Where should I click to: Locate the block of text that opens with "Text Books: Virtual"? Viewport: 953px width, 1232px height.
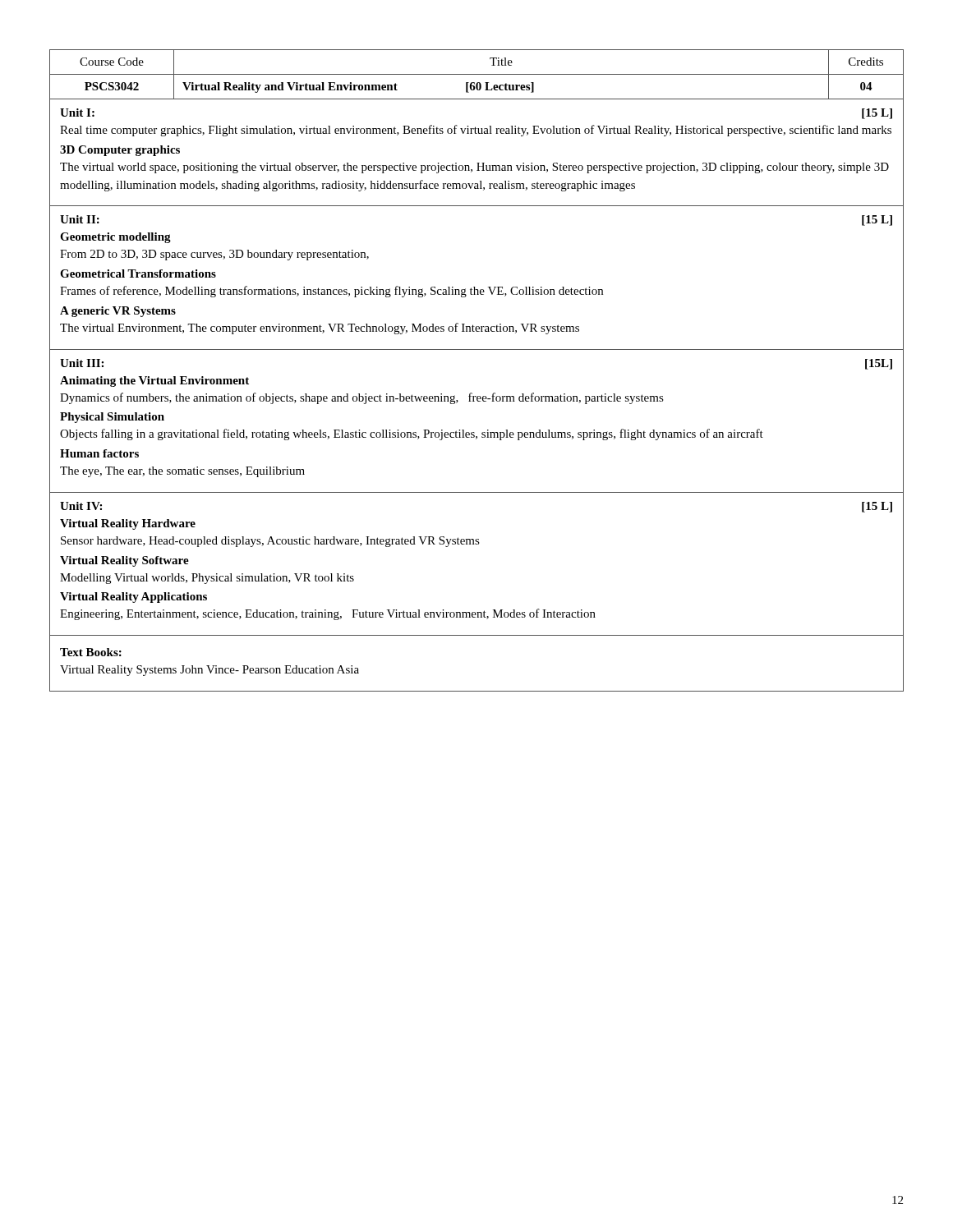91,652
